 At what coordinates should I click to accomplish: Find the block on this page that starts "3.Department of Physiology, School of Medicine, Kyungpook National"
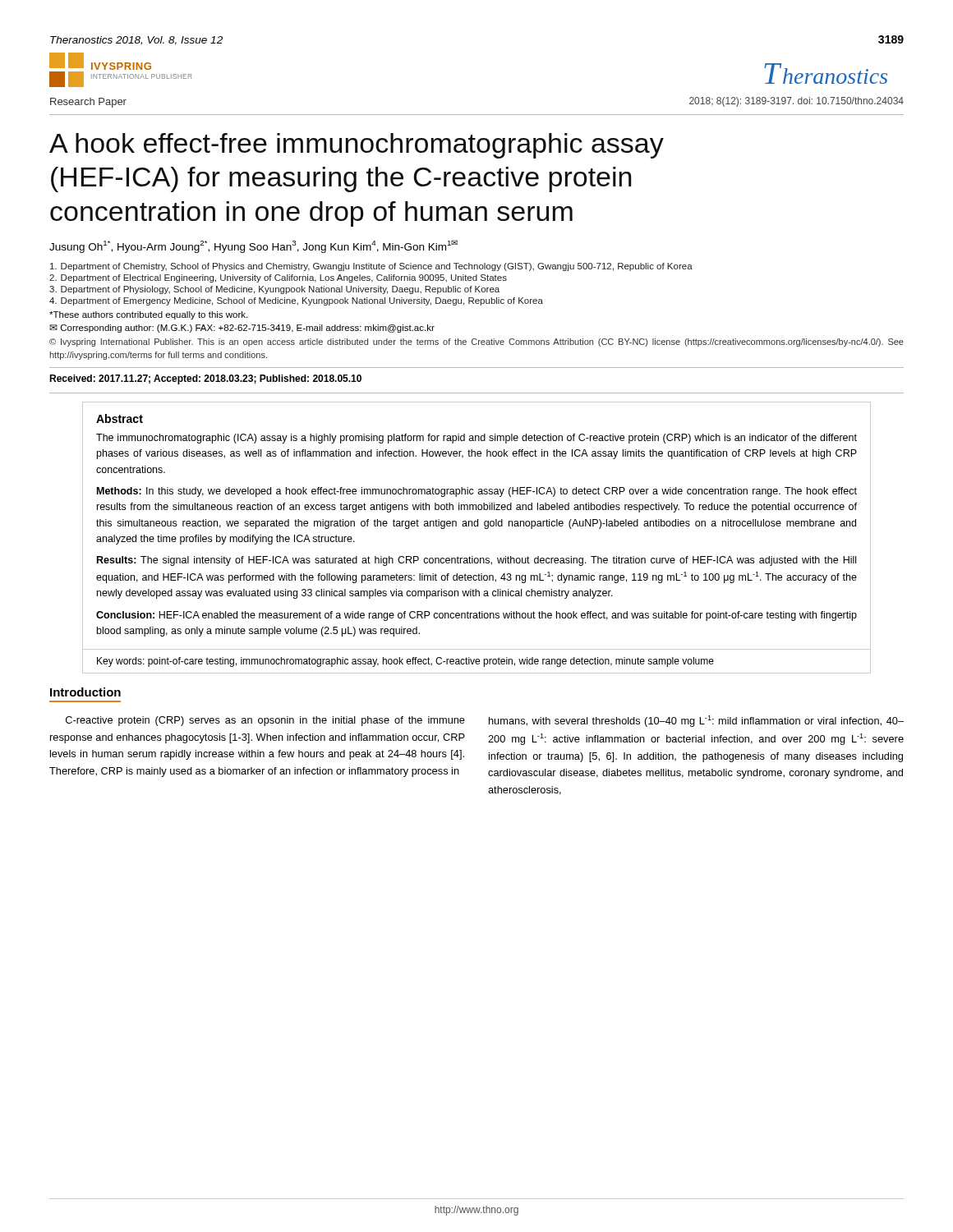tap(274, 289)
